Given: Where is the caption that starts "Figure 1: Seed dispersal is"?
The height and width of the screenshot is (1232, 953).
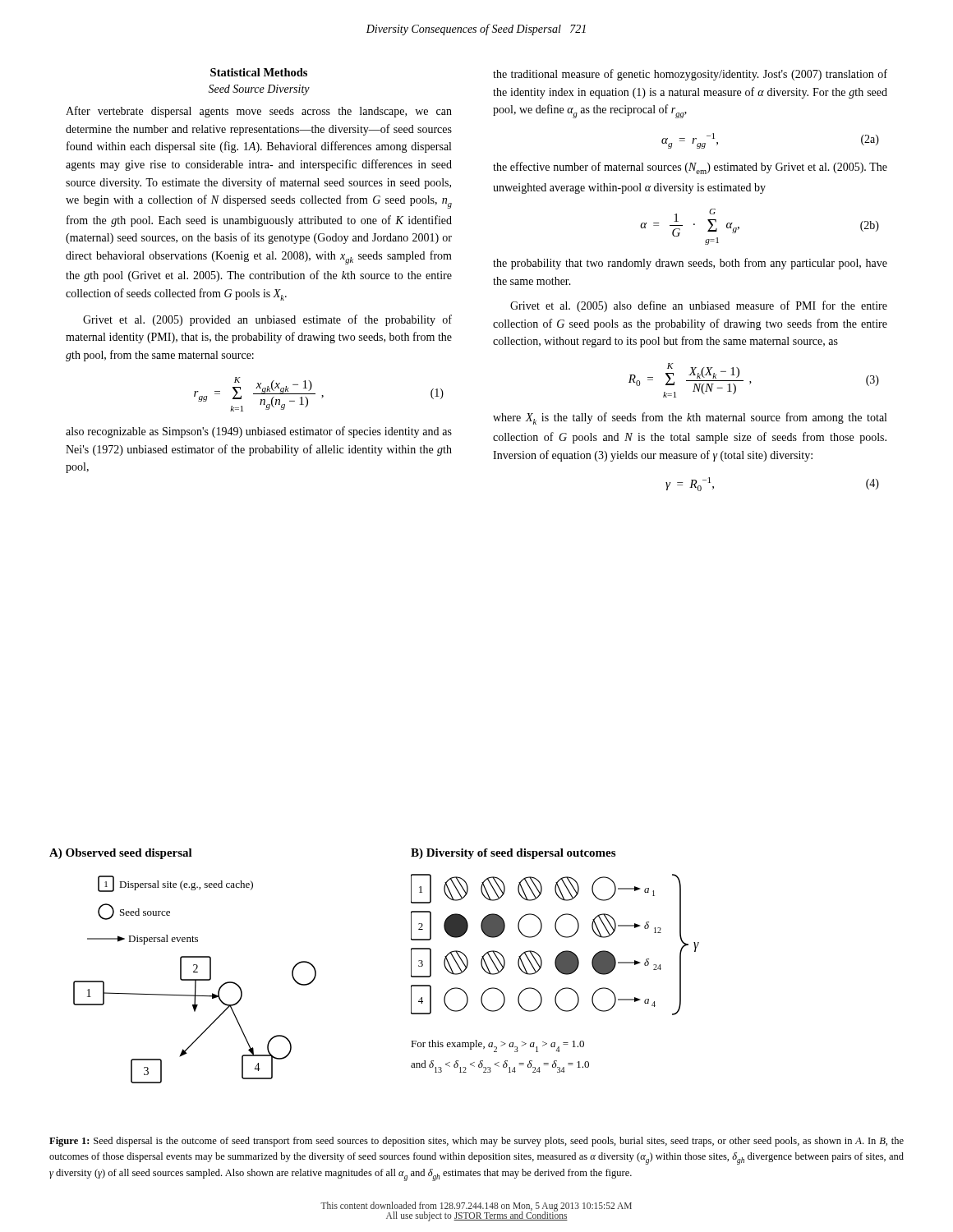Looking at the screenshot, I should point(476,1158).
